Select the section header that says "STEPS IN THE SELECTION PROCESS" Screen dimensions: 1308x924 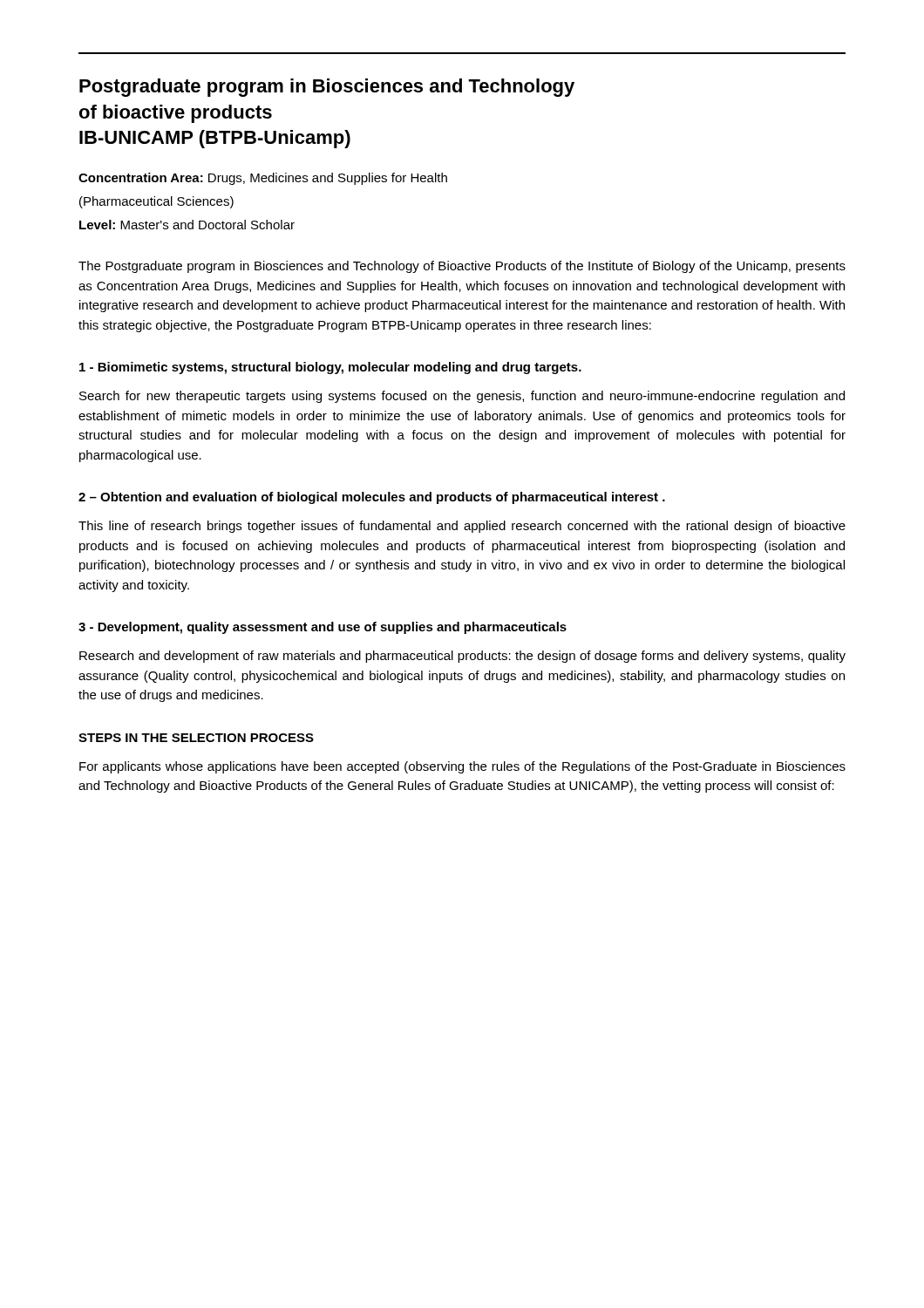coord(196,737)
